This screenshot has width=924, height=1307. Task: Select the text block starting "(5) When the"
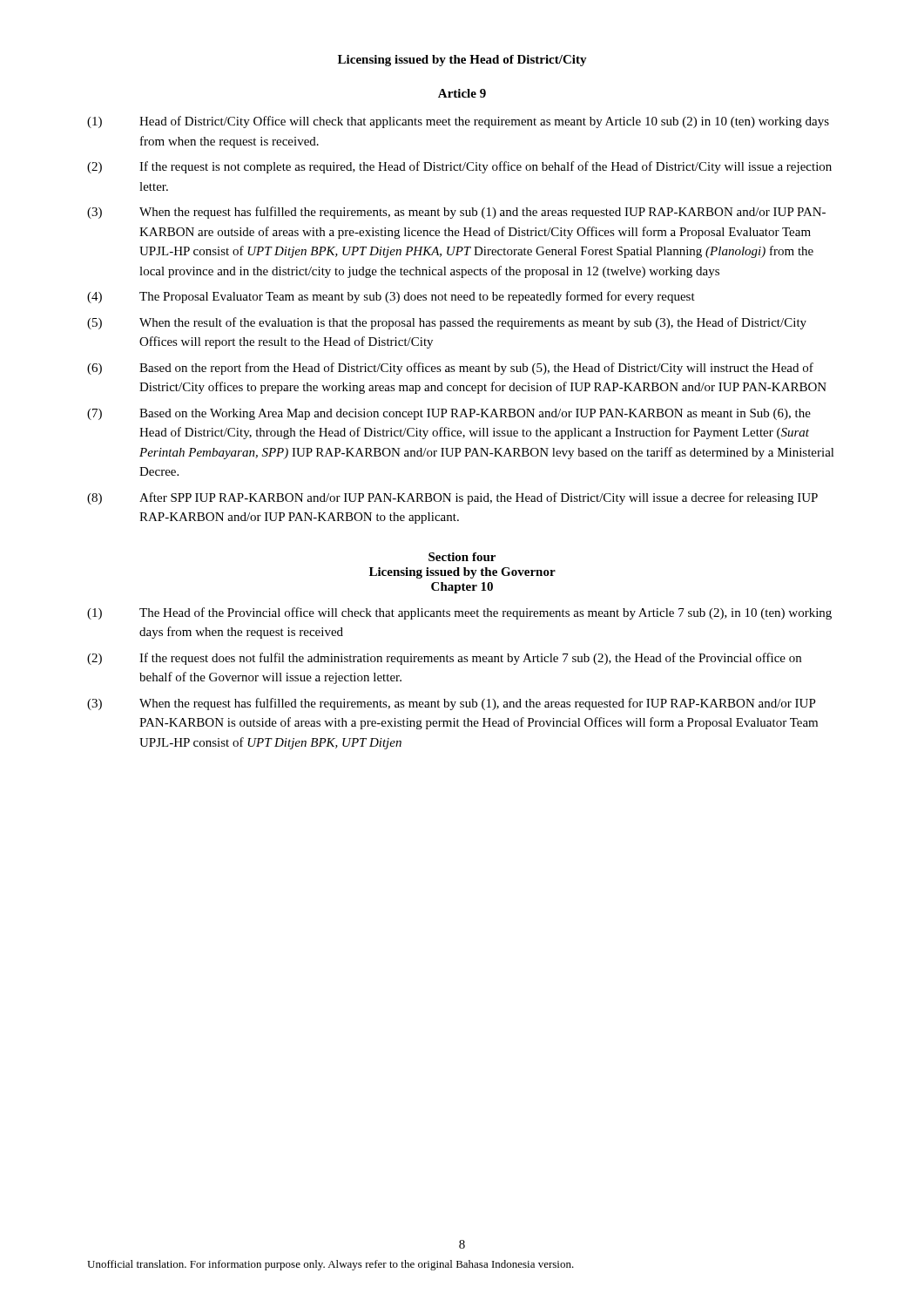[462, 332]
